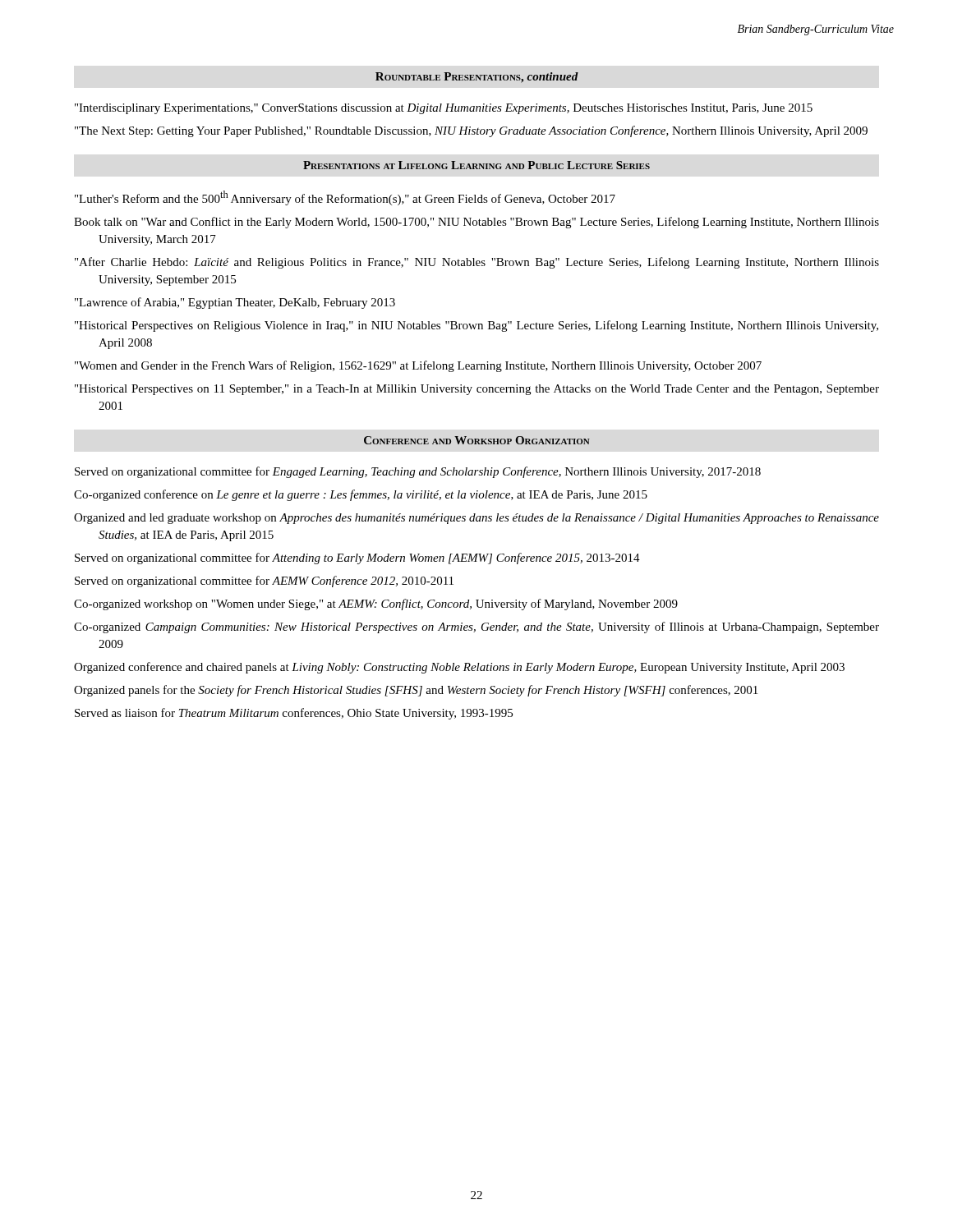Locate the text block starting "Co-organized Campaign Communities: New"
Image resolution: width=953 pixels, height=1232 pixels.
[476, 635]
